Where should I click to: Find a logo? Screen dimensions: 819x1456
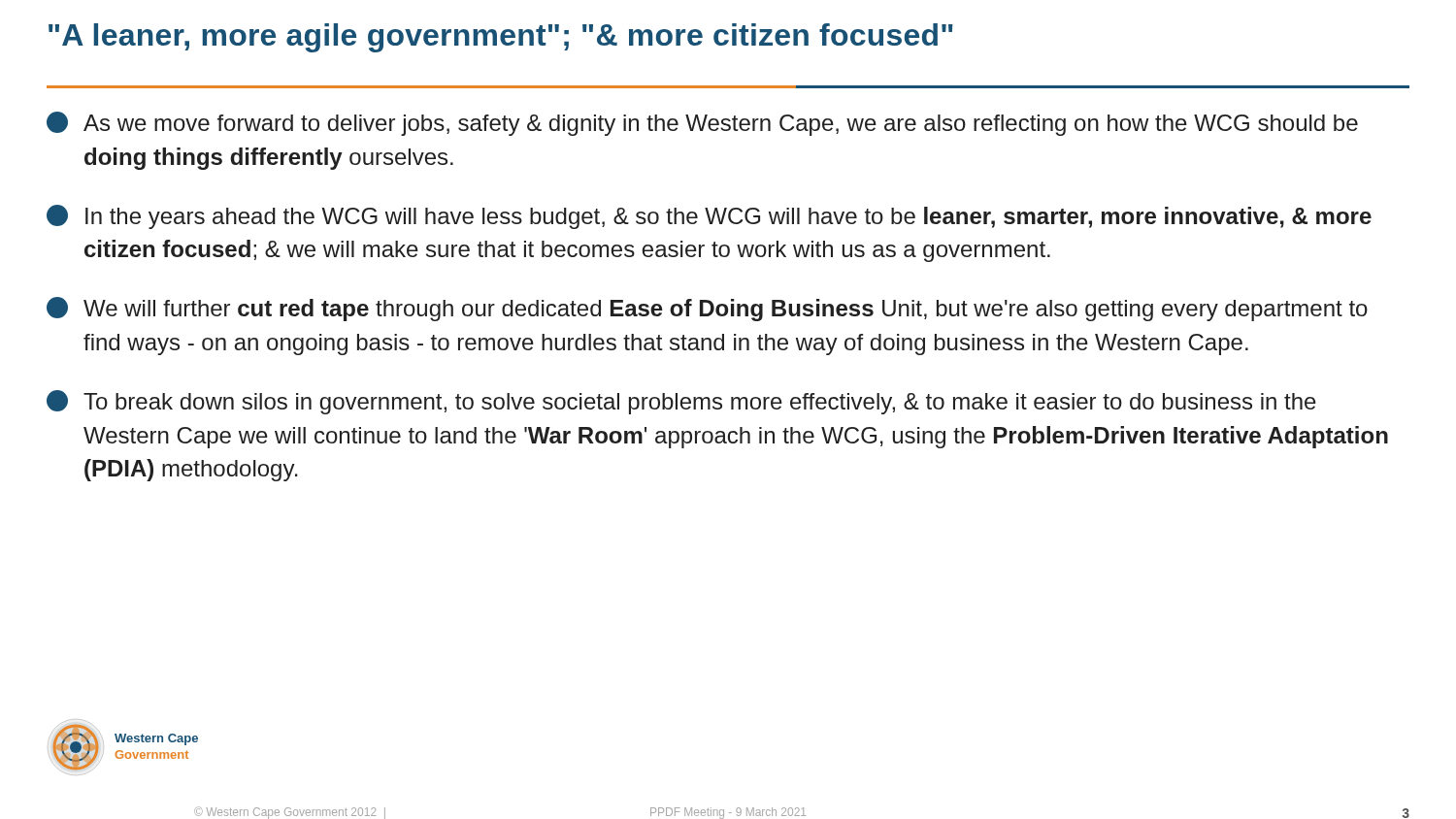point(123,747)
